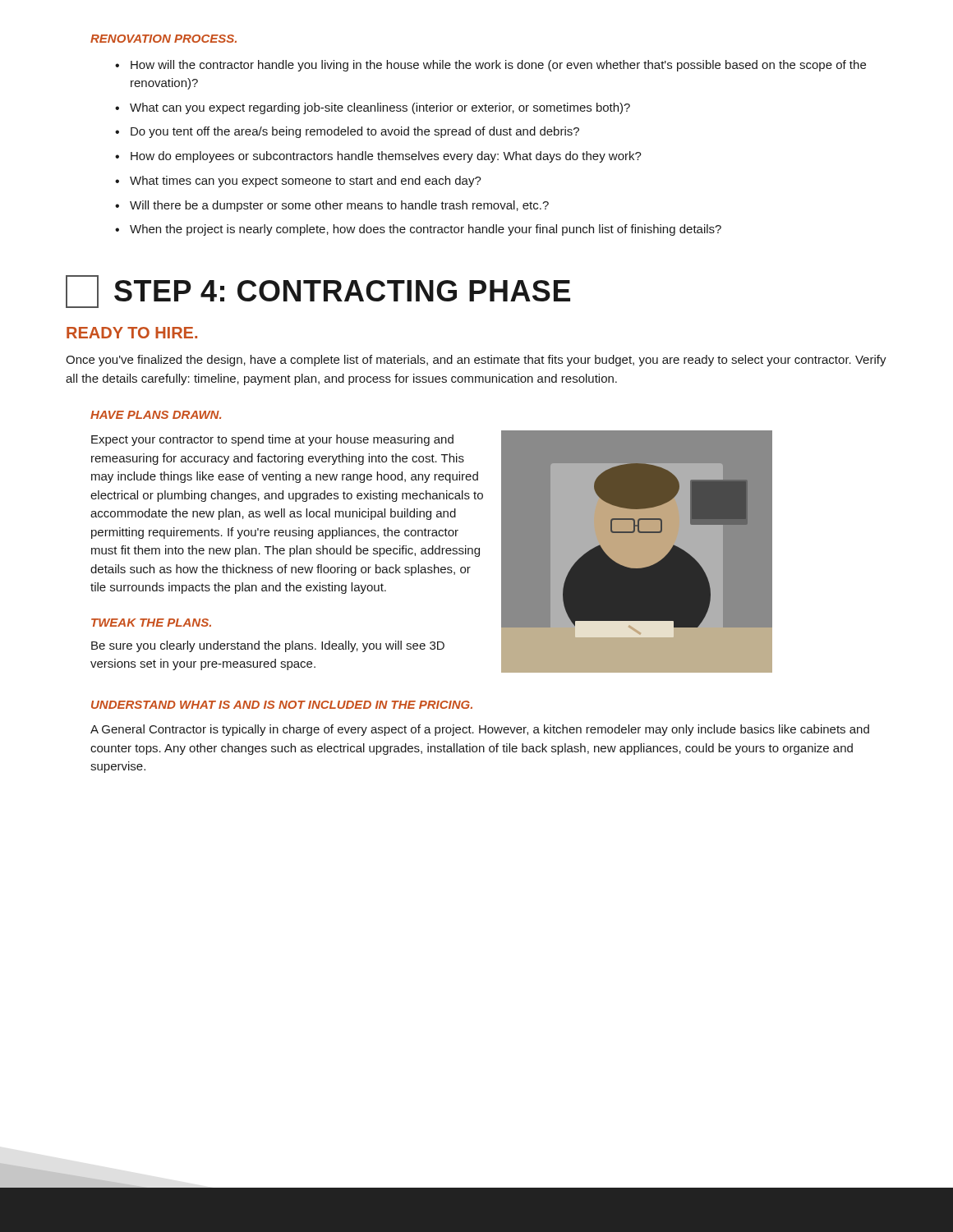Viewport: 953px width, 1232px height.
Task: Locate the region starting "When the project is"
Action: (501, 229)
